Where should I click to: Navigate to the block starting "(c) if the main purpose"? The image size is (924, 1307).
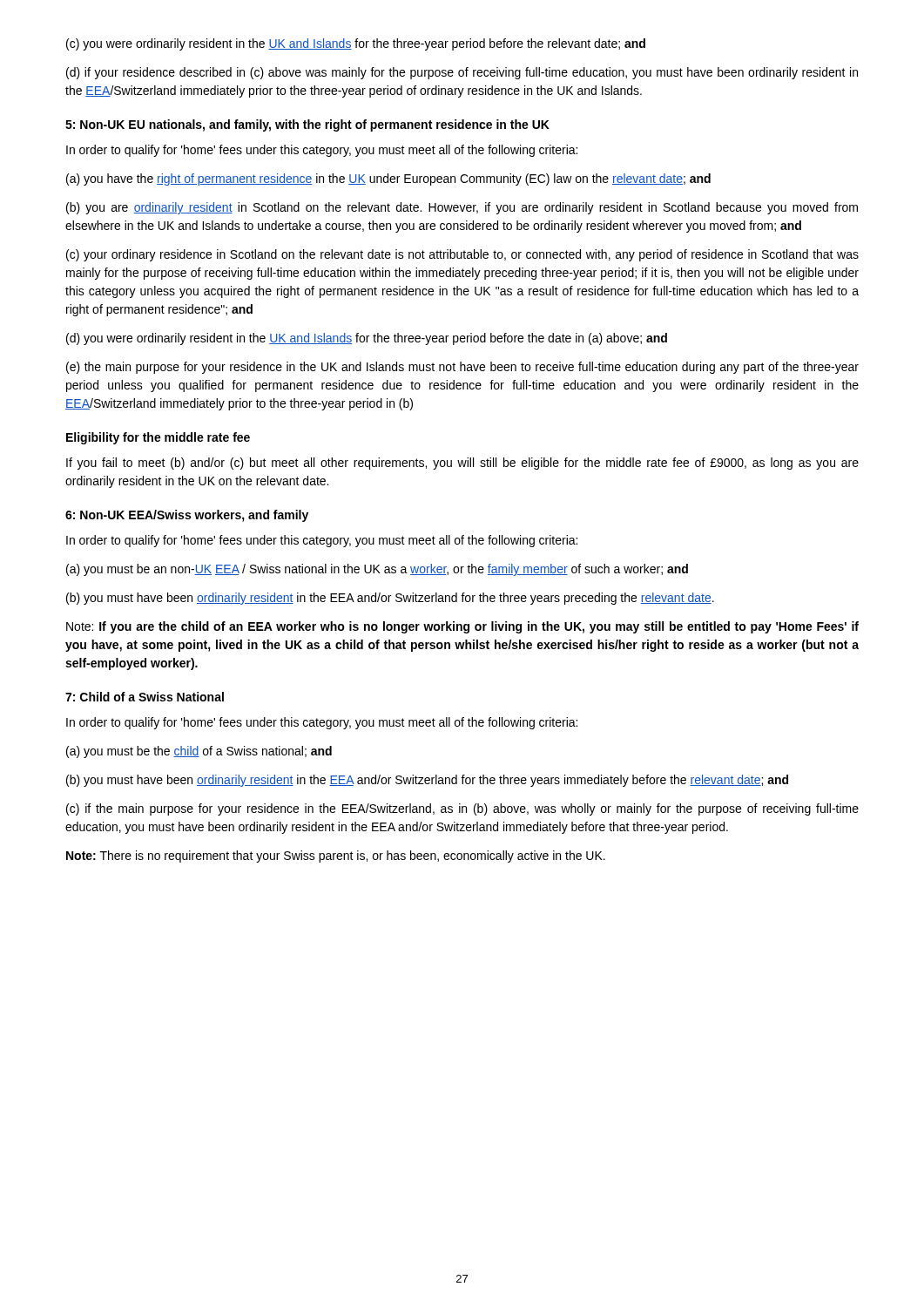click(462, 818)
